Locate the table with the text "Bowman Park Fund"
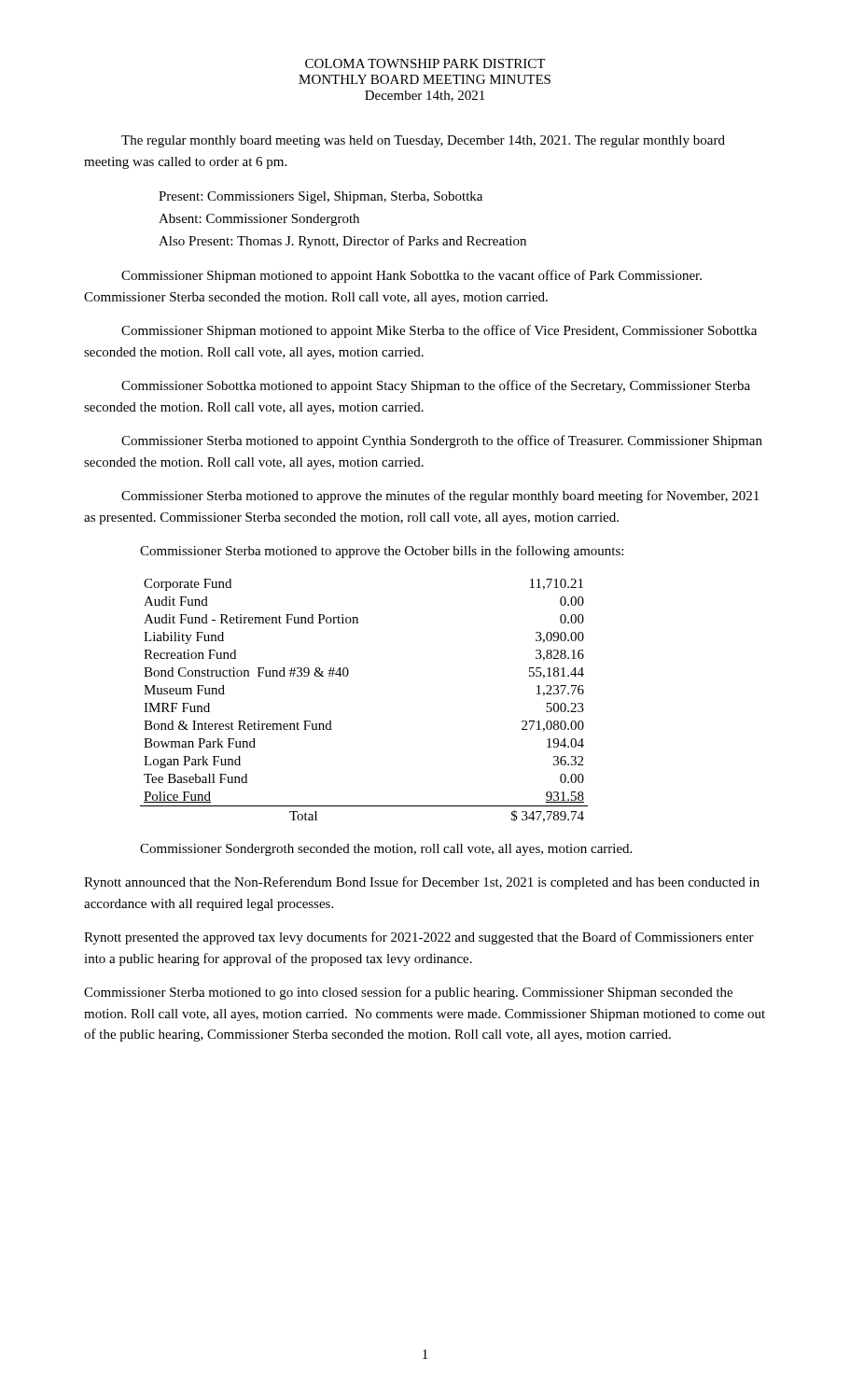850x1400 pixels. (x=453, y=700)
